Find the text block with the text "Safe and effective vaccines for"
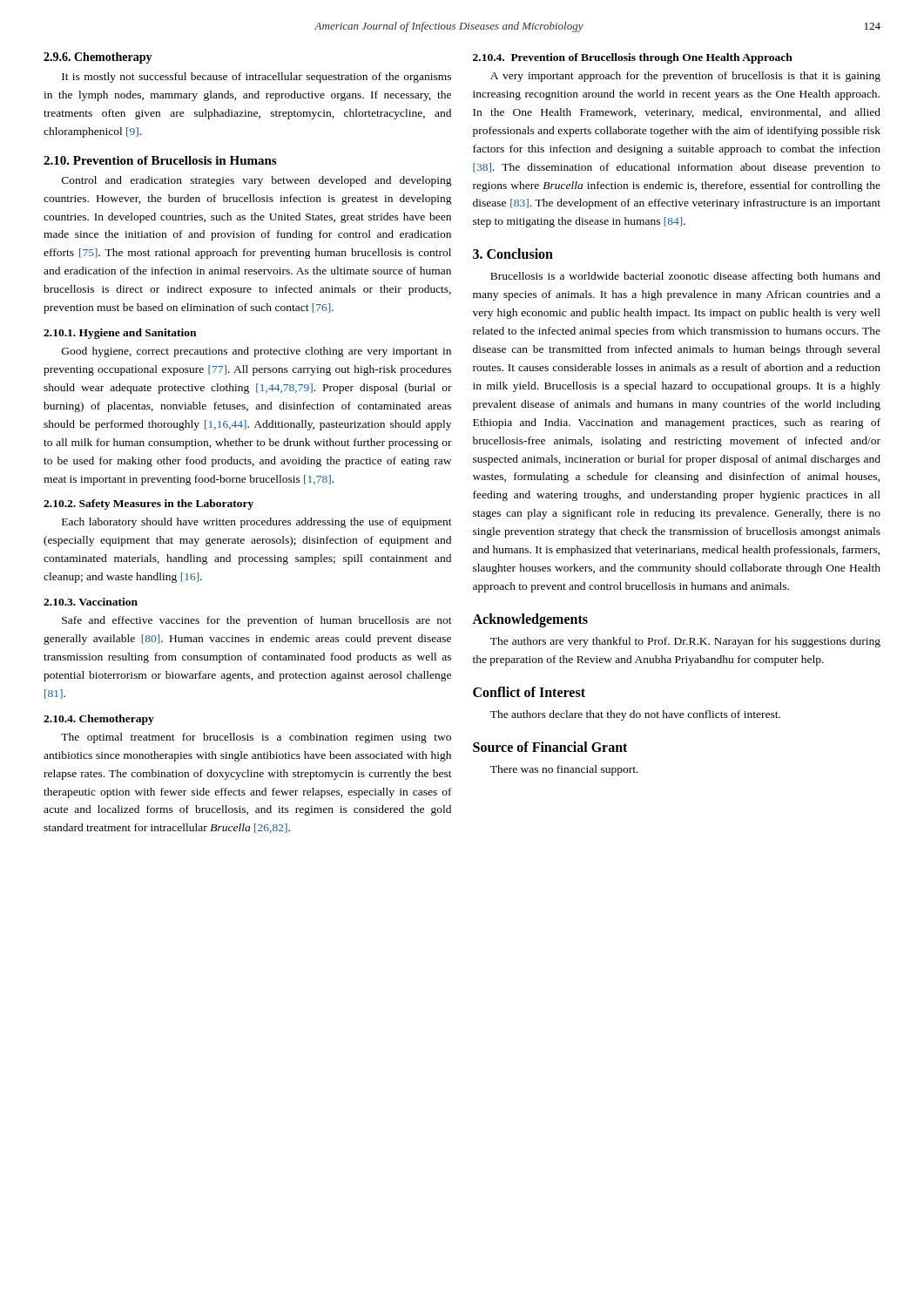Viewport: 924px width, 1307px height. [248, 657]
